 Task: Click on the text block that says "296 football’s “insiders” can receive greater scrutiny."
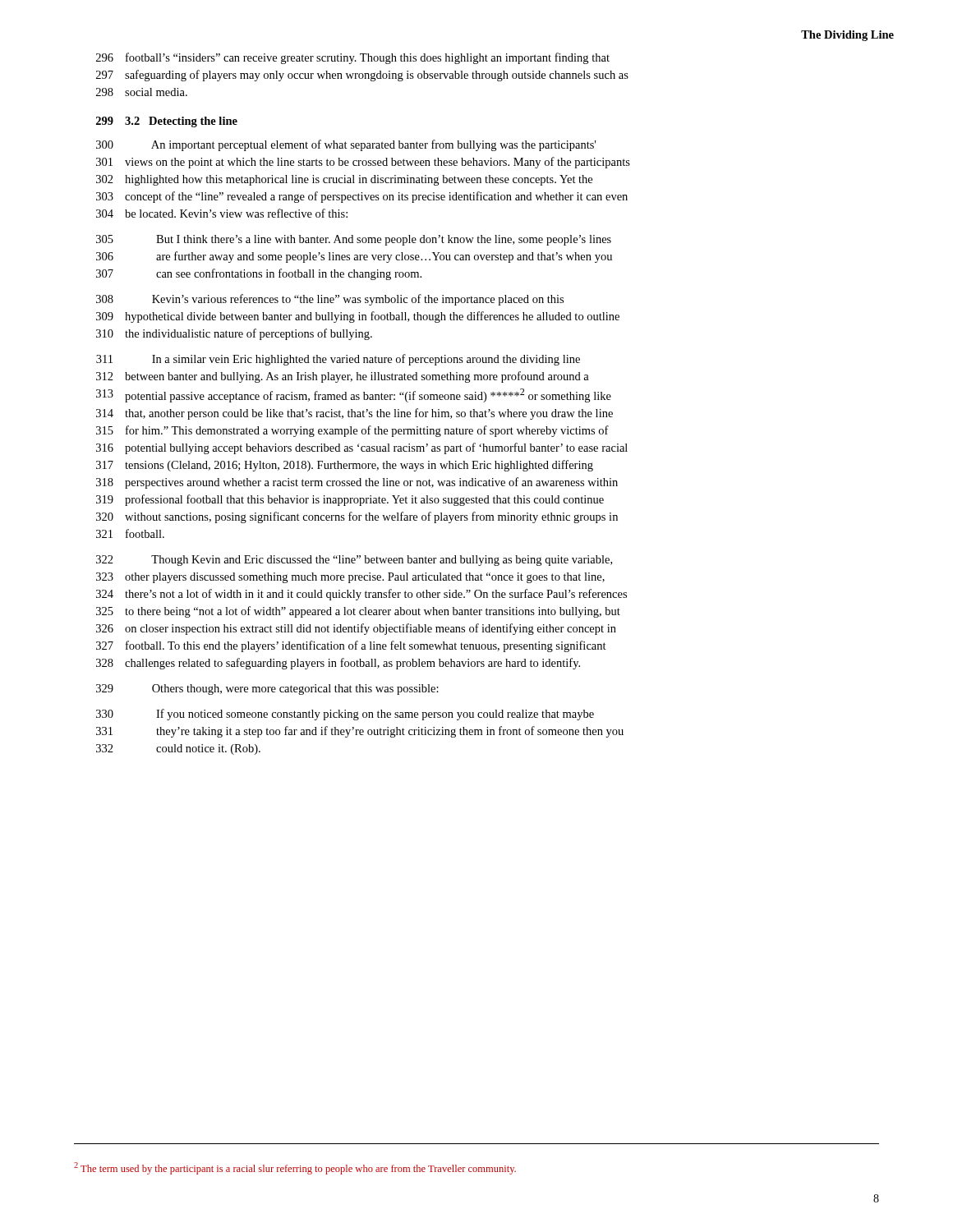pos(476,75)
